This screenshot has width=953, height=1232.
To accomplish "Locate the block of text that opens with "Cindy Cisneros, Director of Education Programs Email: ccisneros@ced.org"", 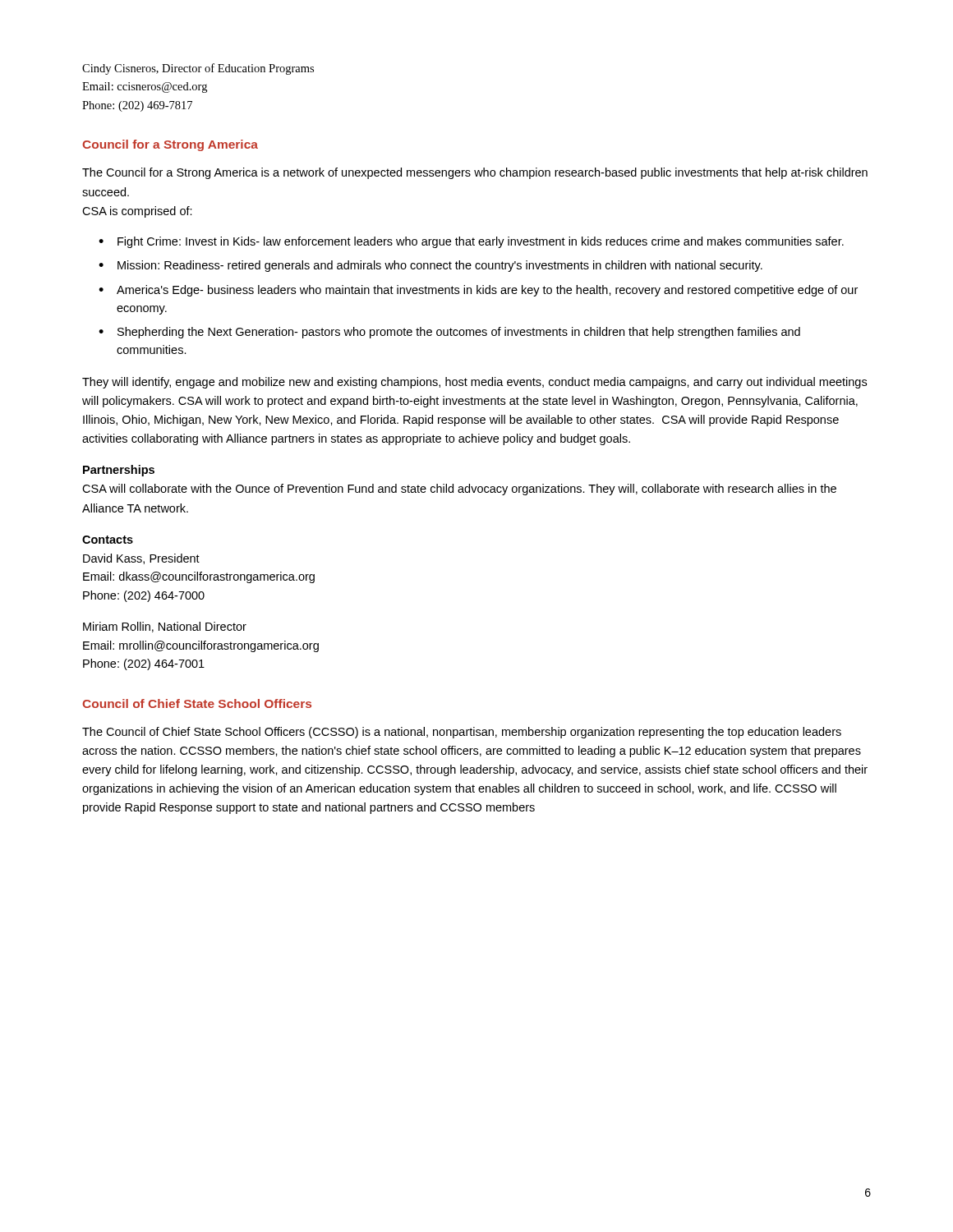I will [198, 87].
